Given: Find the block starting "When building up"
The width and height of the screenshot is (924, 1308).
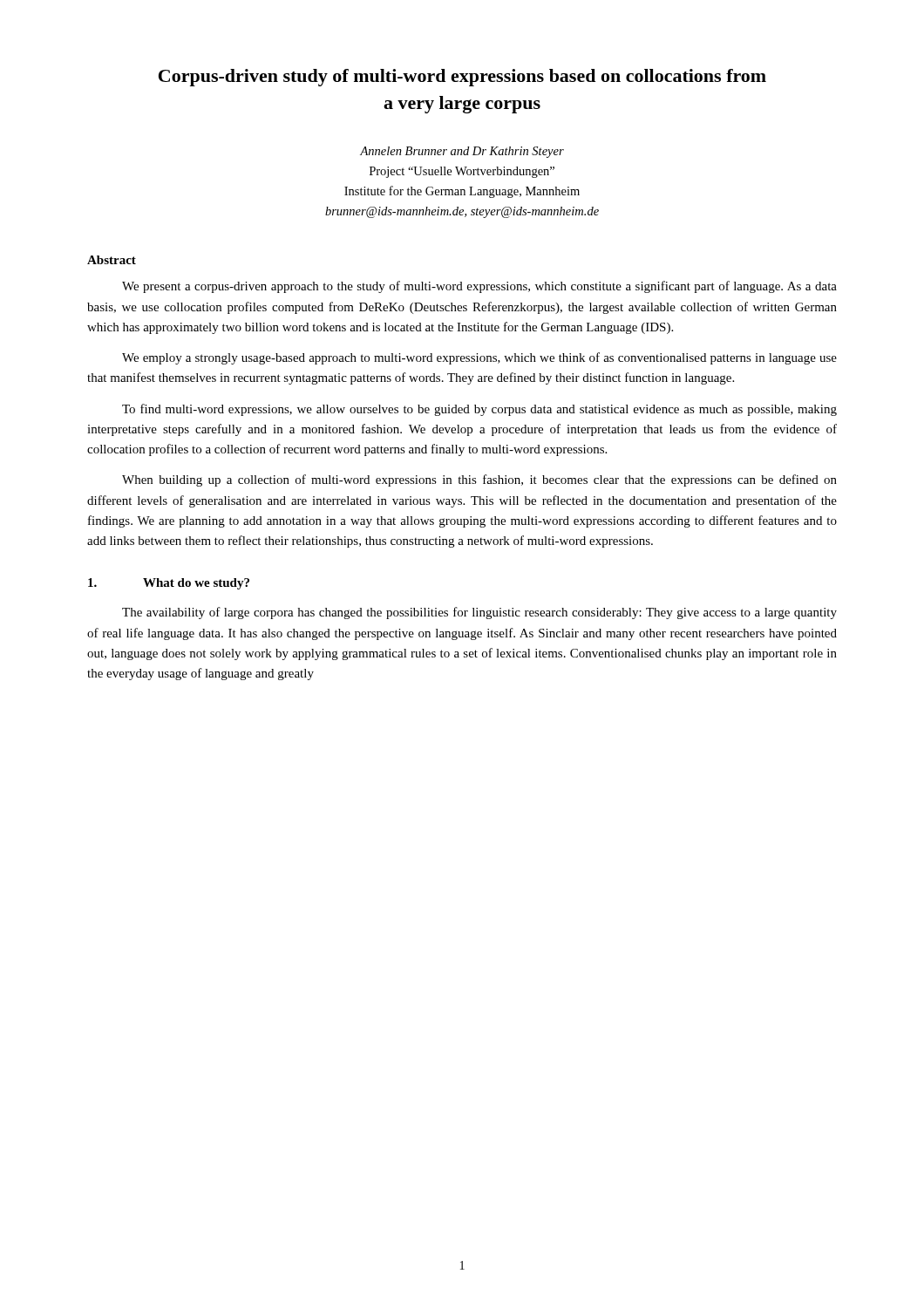Looking at the screenshot, I should [462, 510].
